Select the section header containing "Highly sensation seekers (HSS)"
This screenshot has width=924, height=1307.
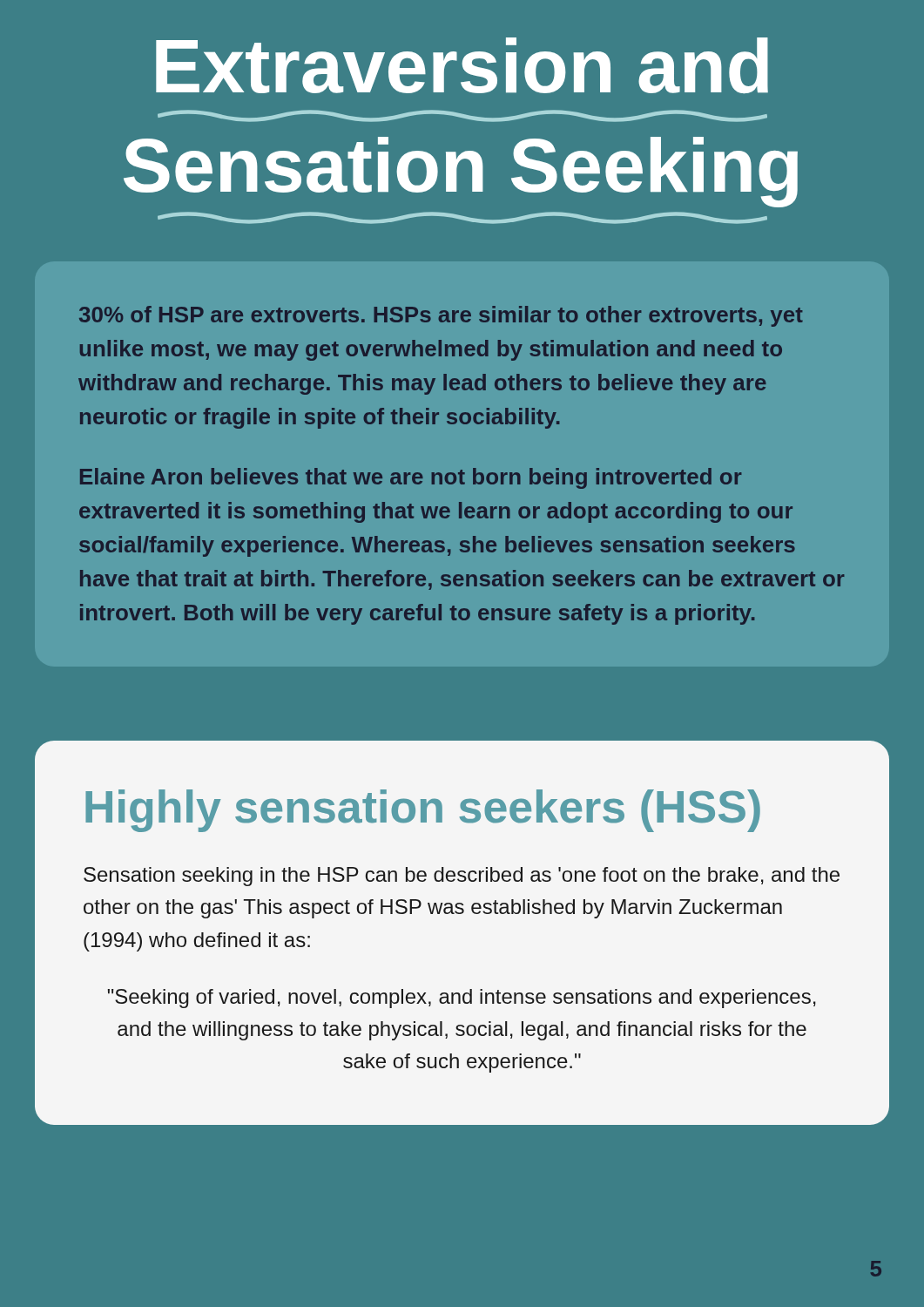coord(422,807)
